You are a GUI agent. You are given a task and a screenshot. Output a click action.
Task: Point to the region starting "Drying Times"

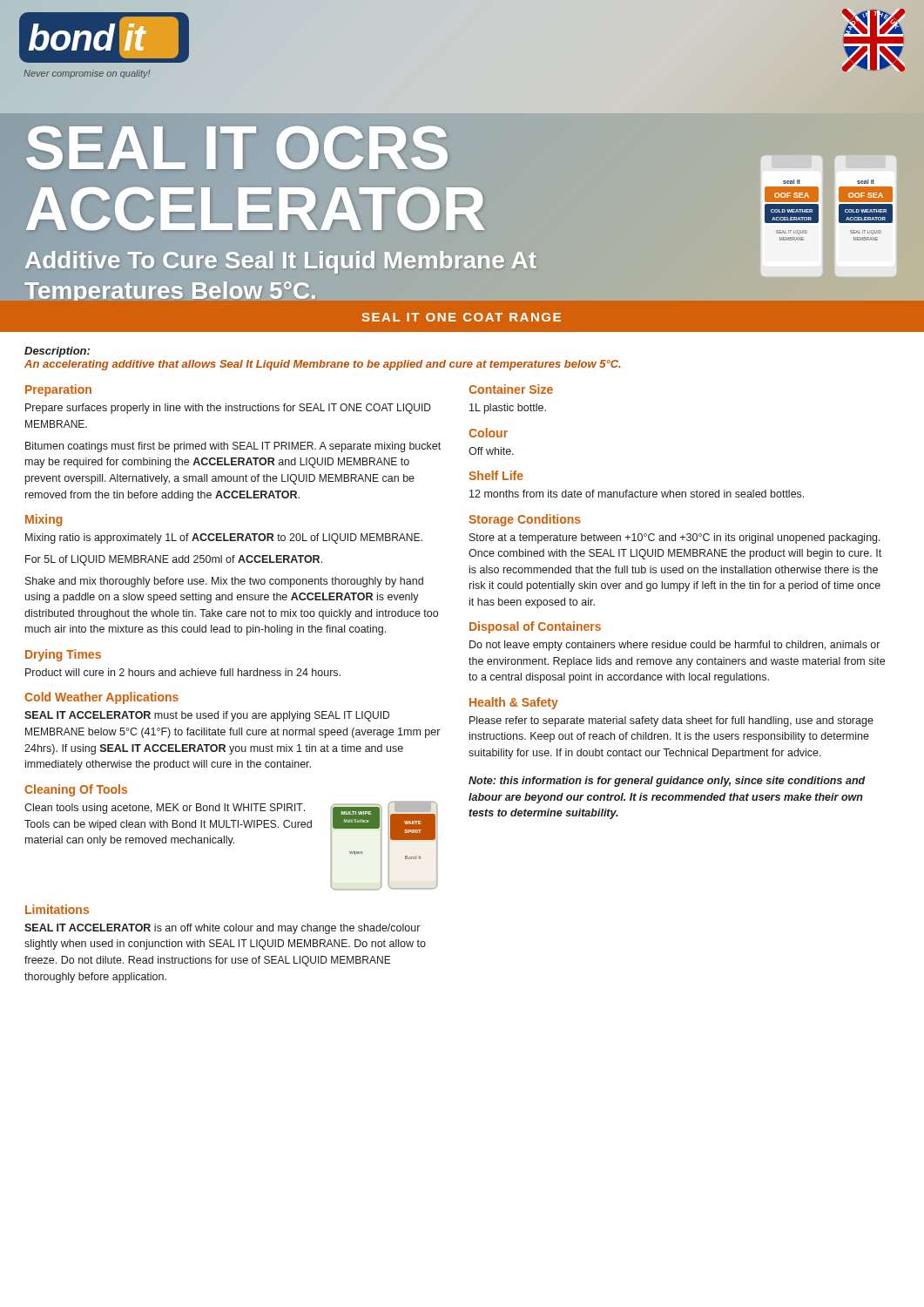pyautogui.click(x=63, y=654)
